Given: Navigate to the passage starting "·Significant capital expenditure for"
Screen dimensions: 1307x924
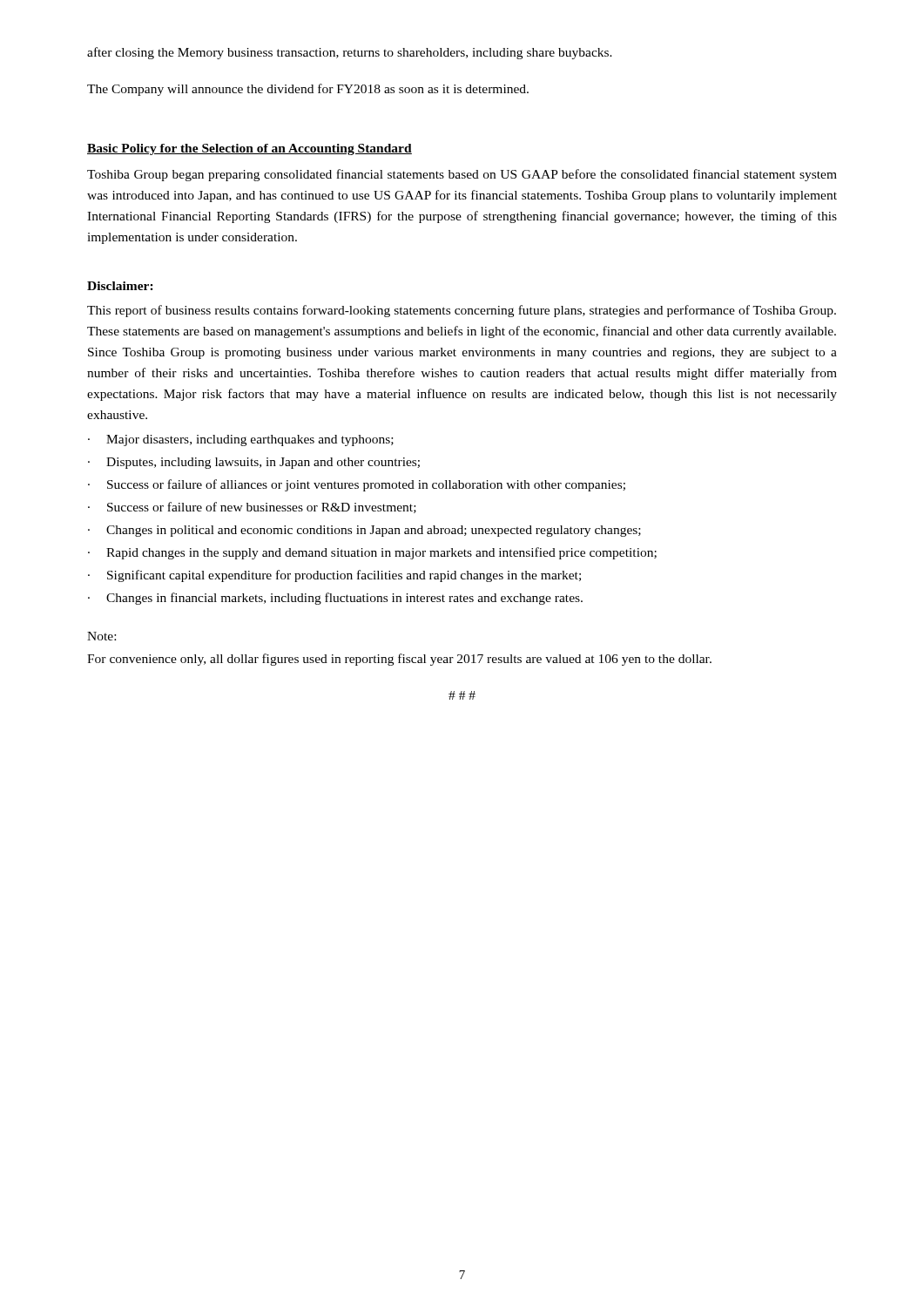Looking at the screenshot, I should click(x=462, y=575).
